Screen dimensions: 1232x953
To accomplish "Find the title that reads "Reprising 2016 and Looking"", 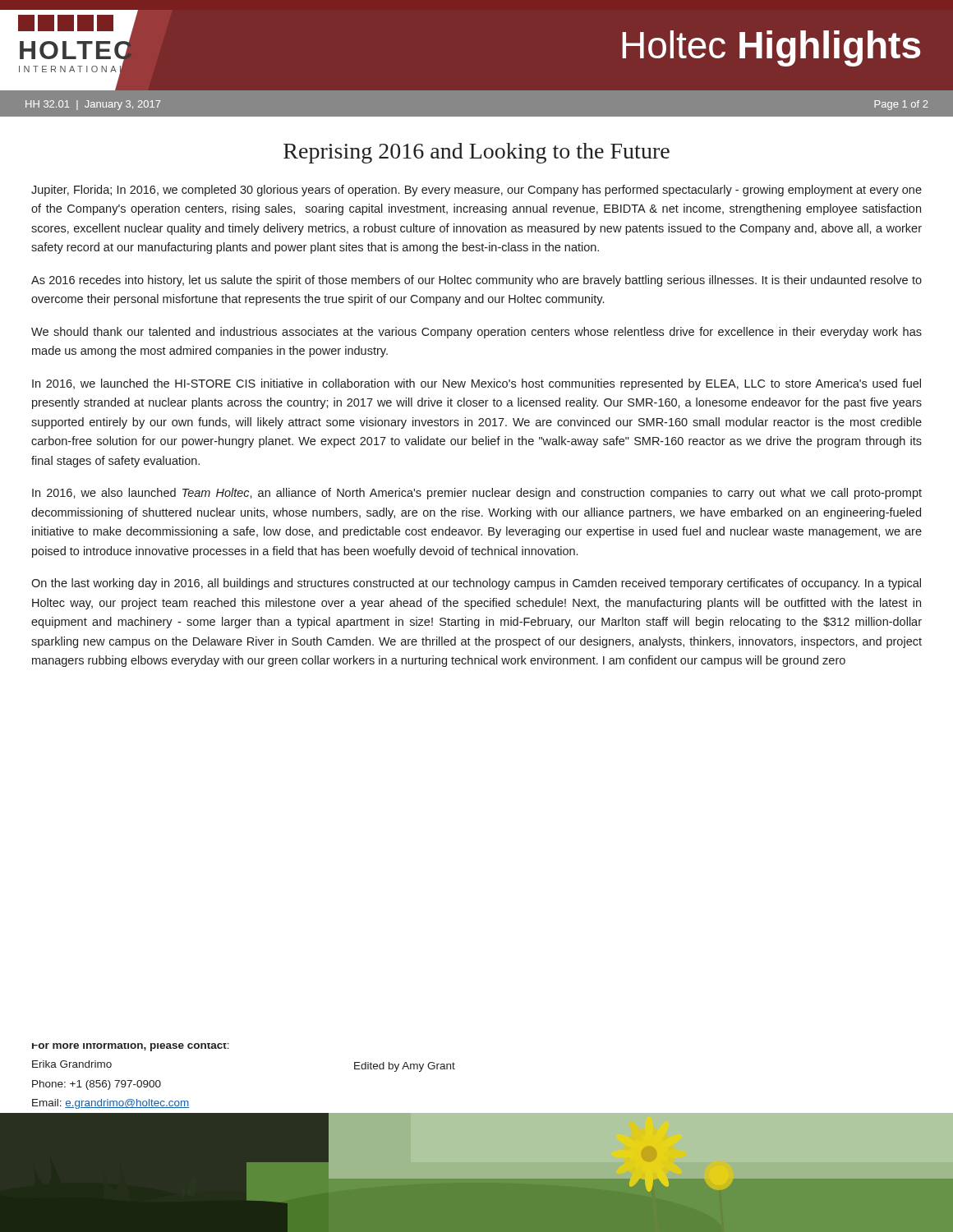I will pyautogui.click(x=476, y=151).
